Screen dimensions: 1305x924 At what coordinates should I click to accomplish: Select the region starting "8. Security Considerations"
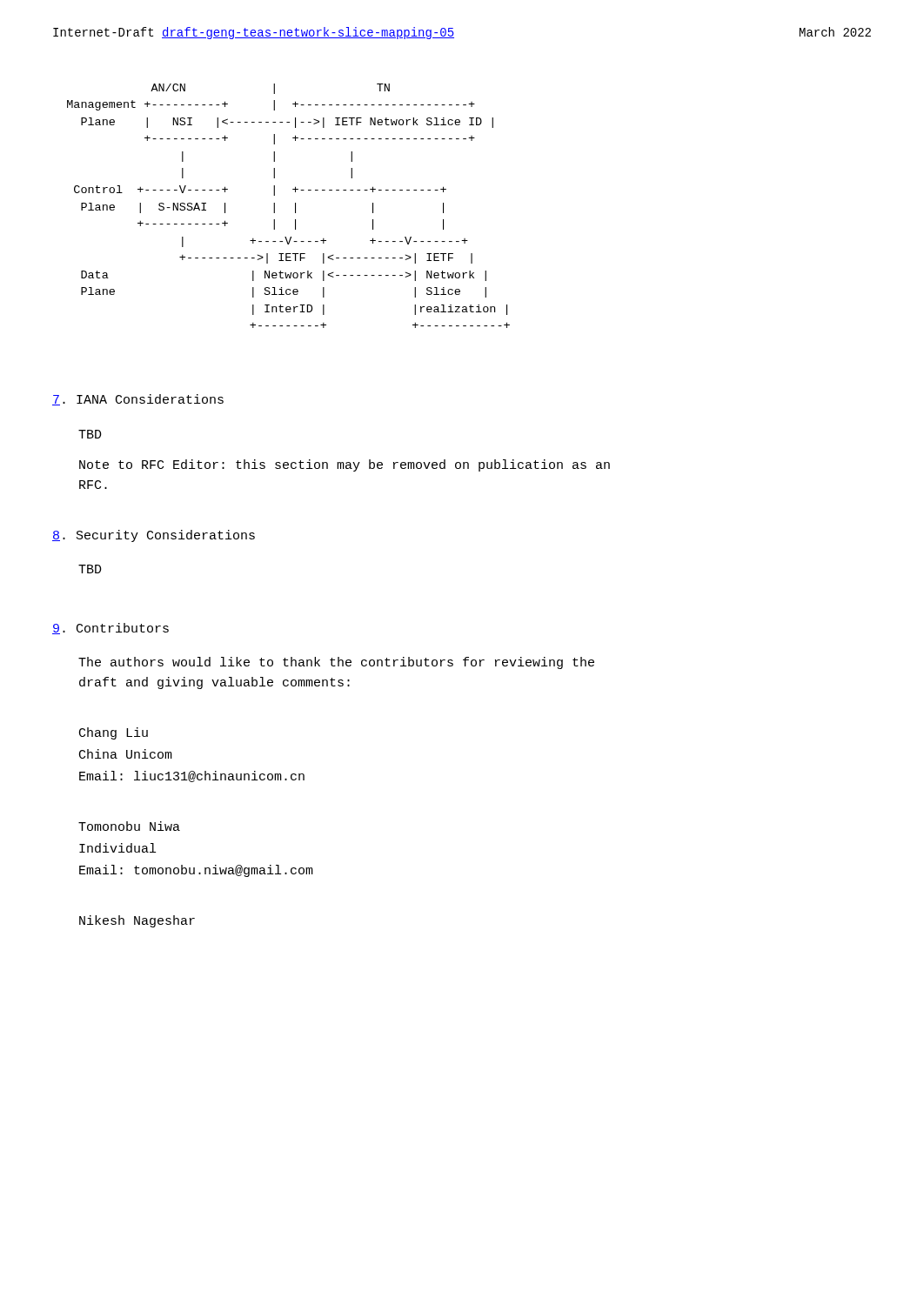[154, 536]
